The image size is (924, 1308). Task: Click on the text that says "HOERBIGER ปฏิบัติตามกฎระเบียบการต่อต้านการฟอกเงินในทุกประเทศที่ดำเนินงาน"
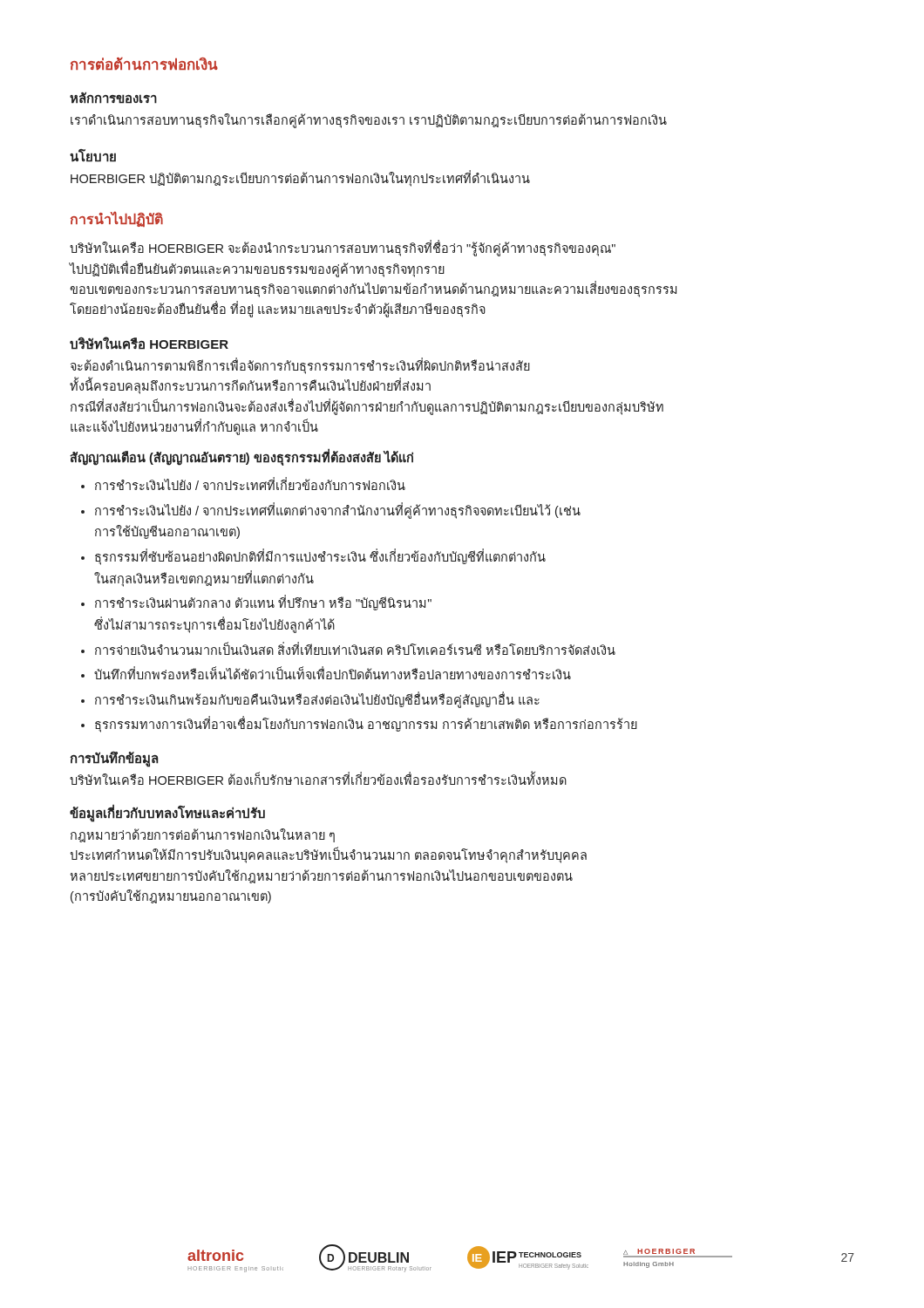pos(300,179)
